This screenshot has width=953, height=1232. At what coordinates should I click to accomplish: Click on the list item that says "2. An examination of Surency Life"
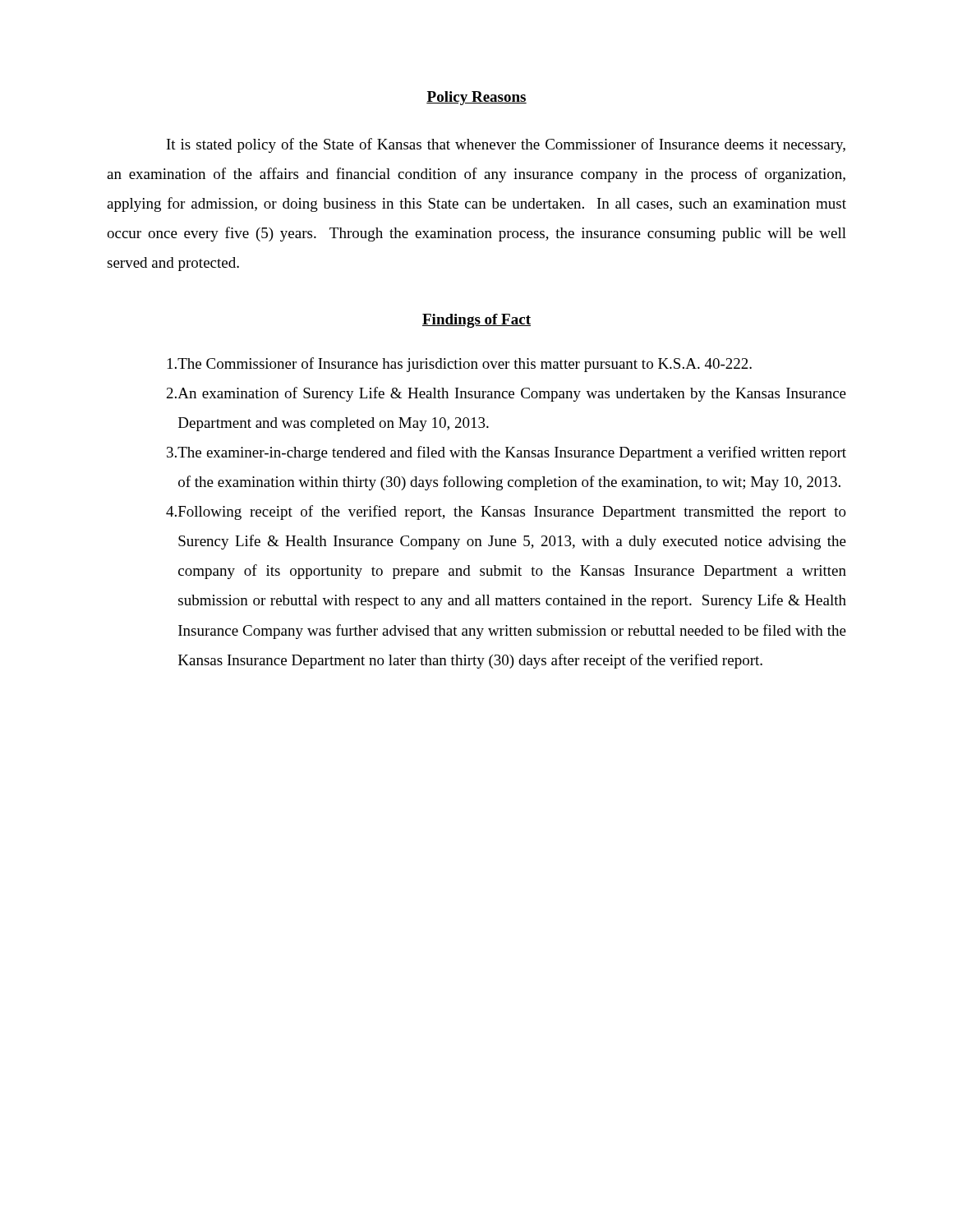pyautogui.click(x=476, y=408)
